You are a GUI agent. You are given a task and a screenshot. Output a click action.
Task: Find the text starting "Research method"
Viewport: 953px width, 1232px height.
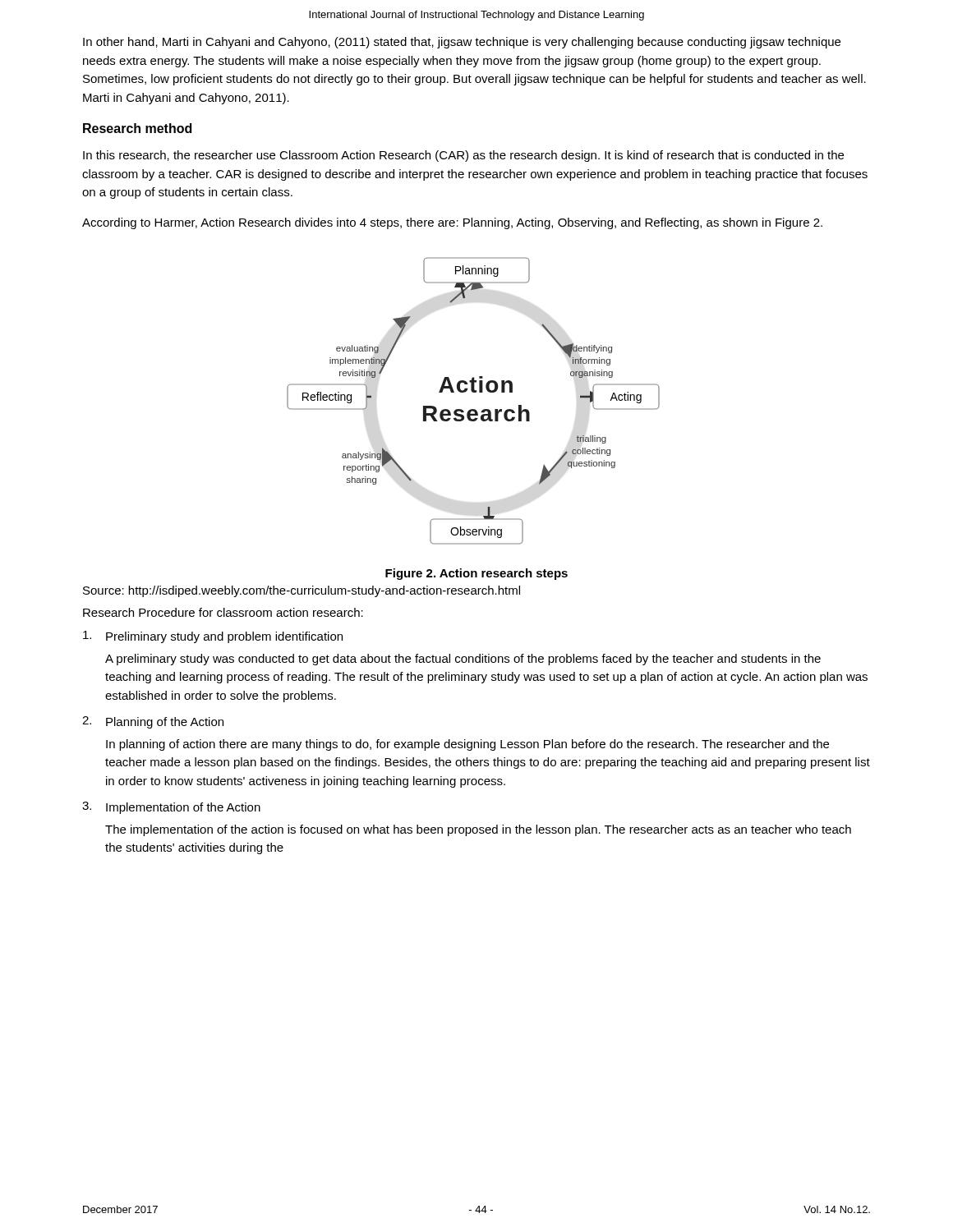(137, 129)
